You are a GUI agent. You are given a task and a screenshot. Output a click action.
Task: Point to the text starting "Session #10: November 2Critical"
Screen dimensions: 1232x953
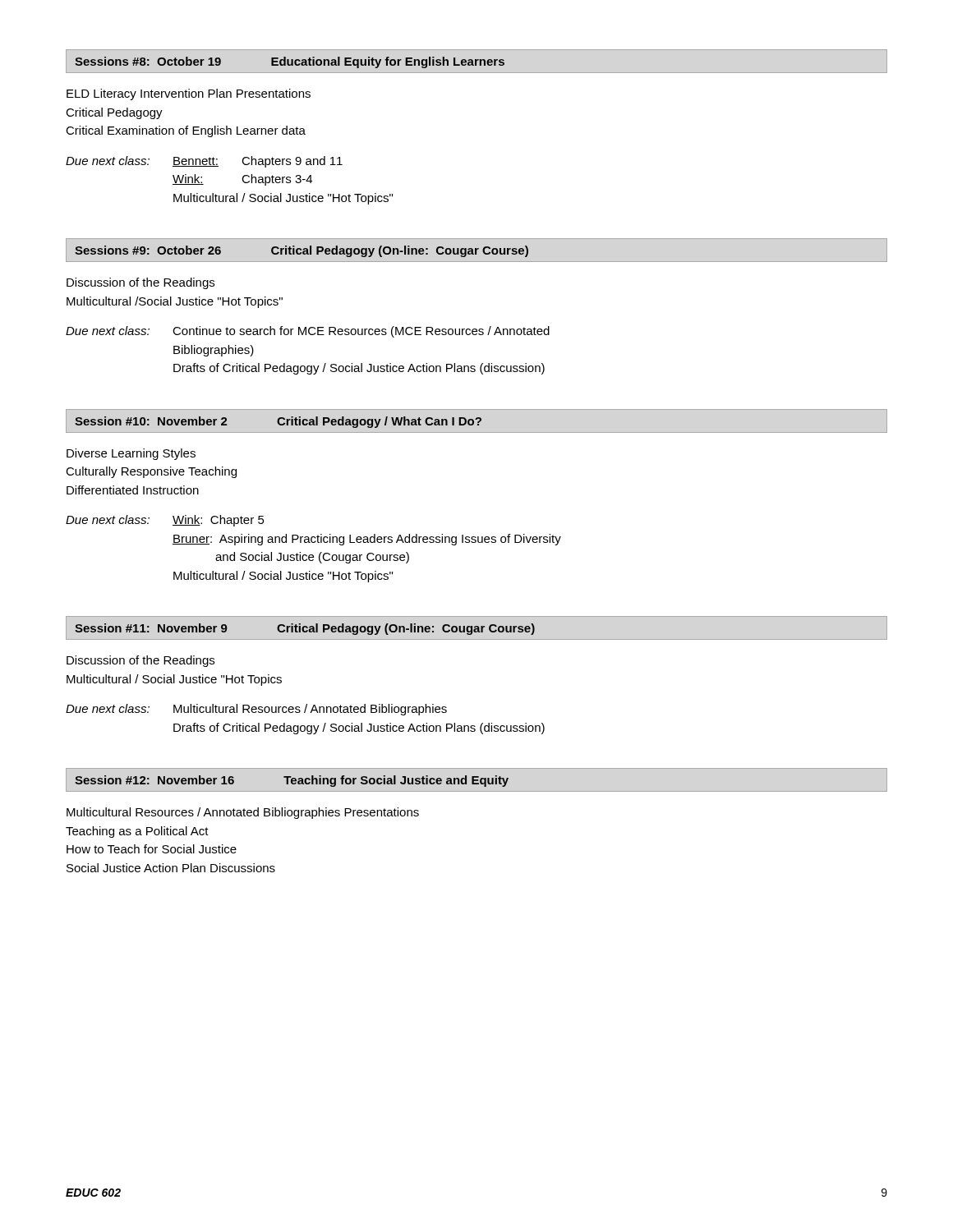click(x=278, y=421)
